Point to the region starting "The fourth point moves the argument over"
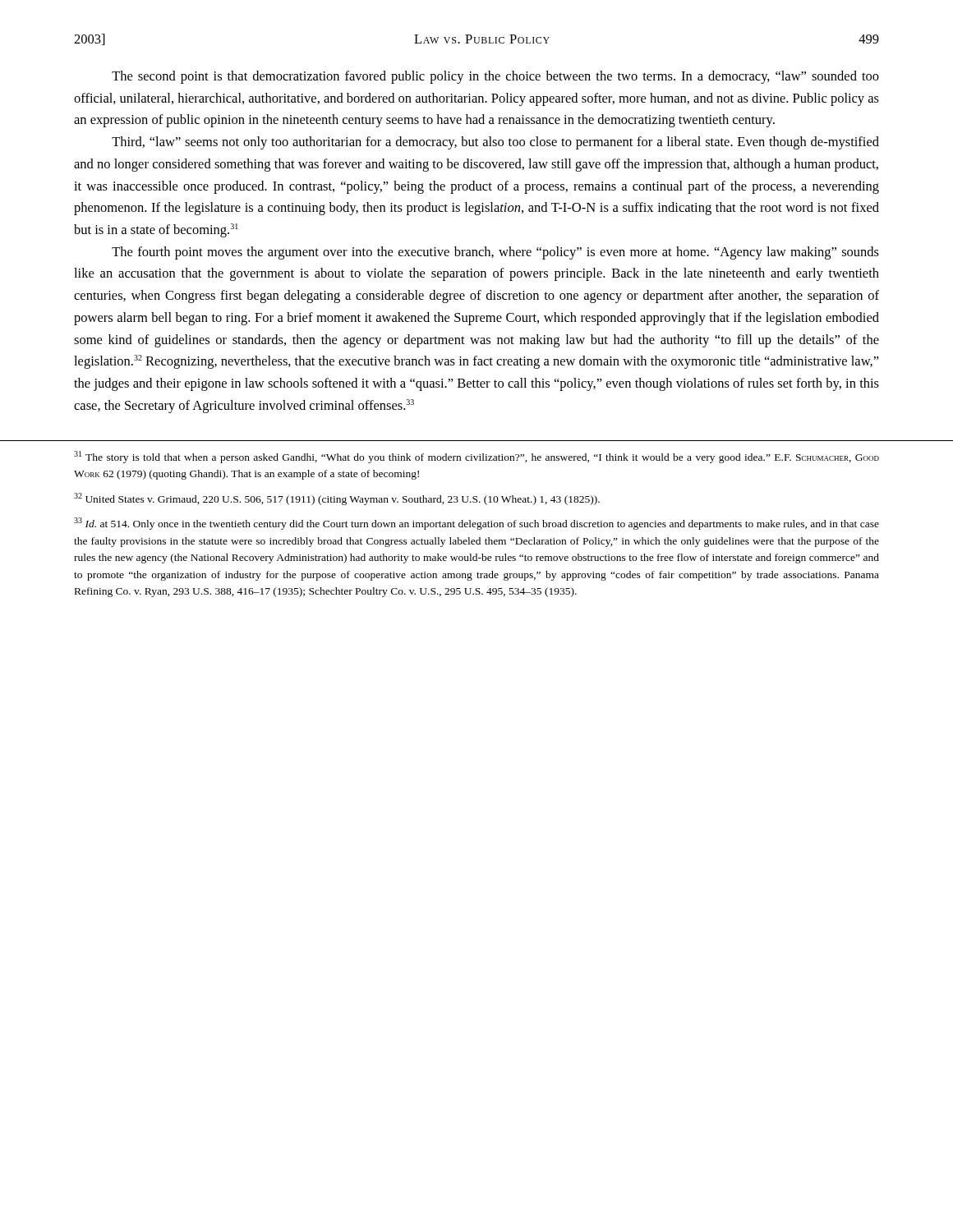The height and width of the screenshot is (1232, 953). 476,329
